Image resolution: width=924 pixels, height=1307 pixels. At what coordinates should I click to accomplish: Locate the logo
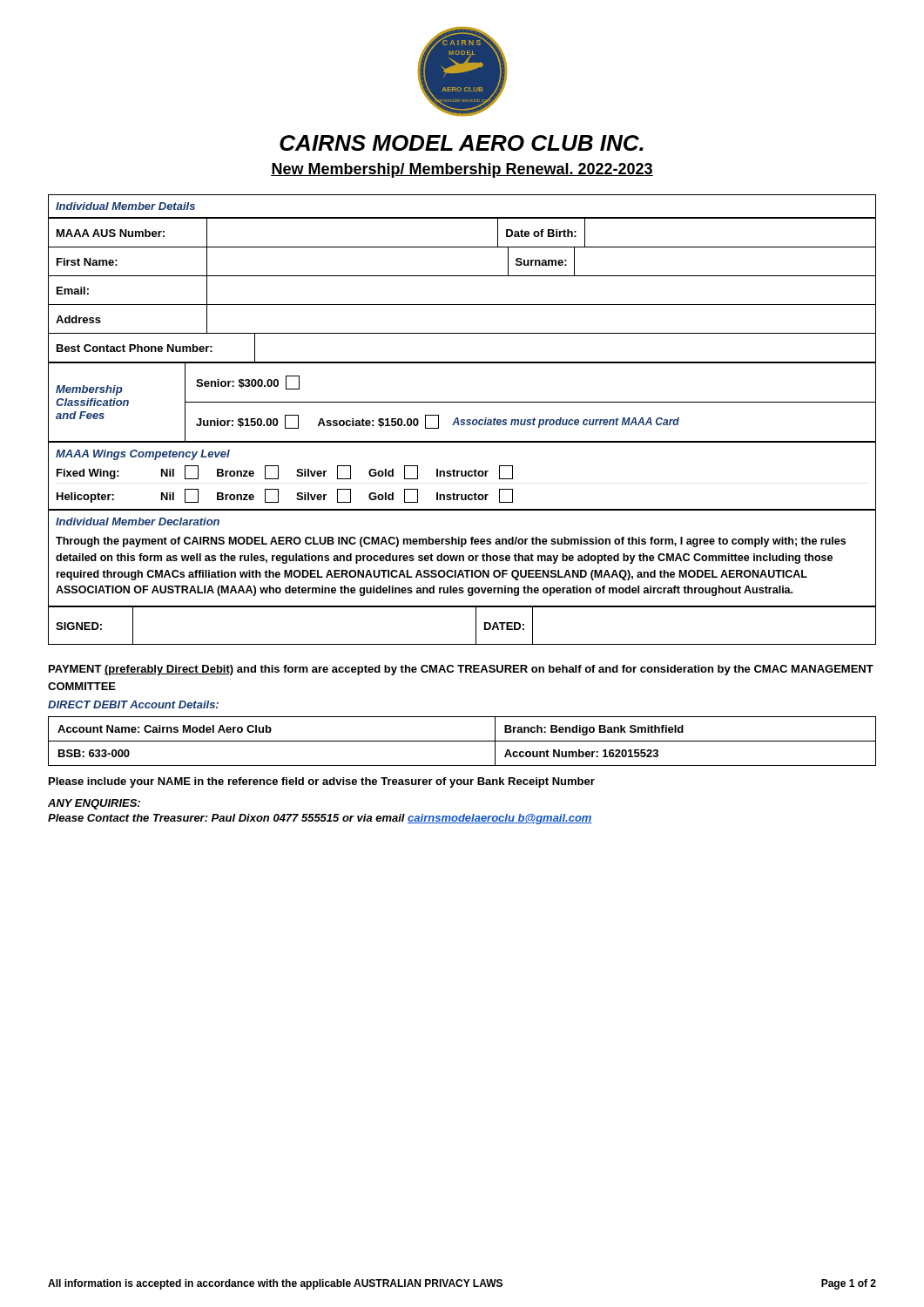point(462,75)
